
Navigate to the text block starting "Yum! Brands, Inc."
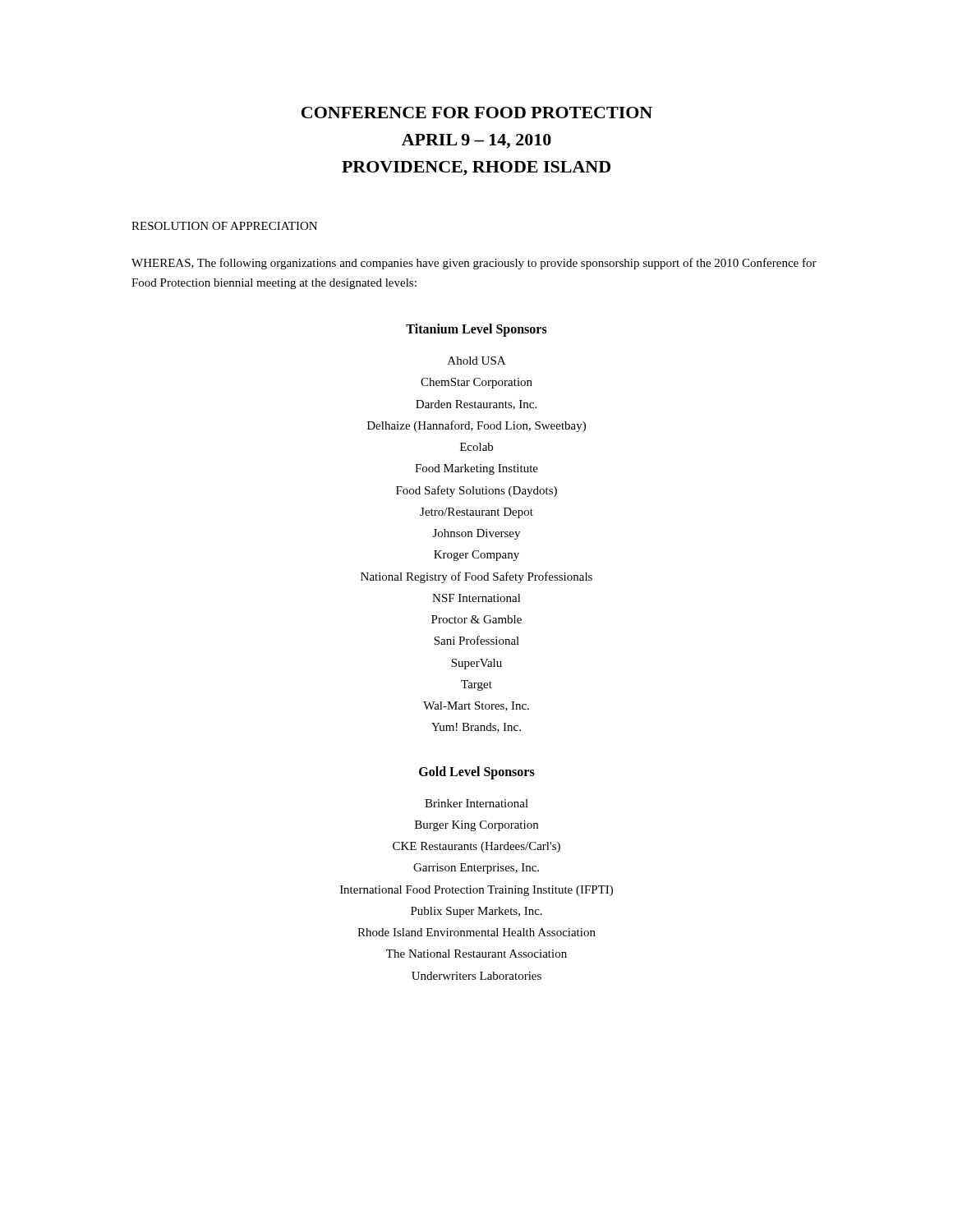476,727
